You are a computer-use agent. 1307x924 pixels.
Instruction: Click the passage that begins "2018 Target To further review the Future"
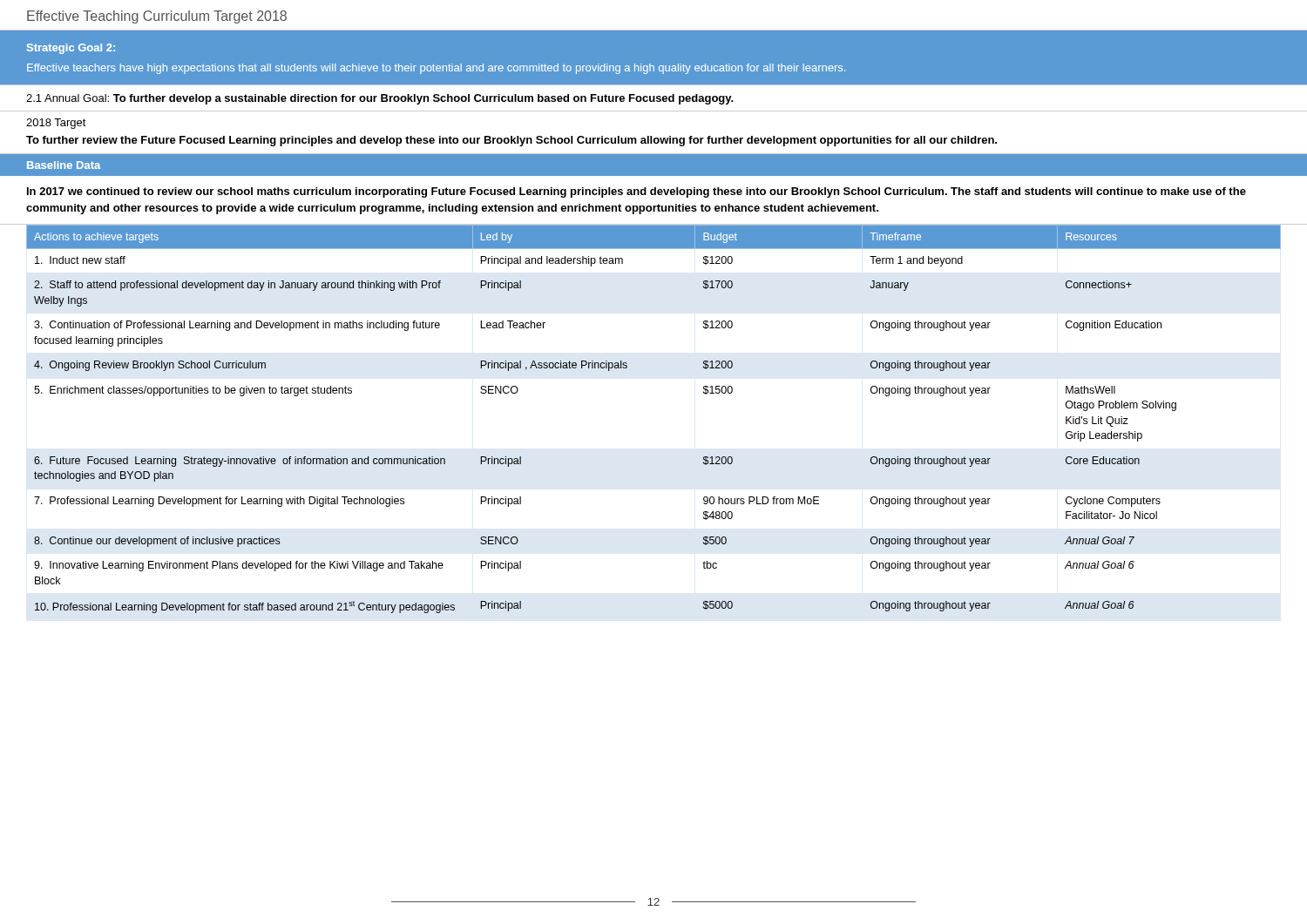click(654, 131)
